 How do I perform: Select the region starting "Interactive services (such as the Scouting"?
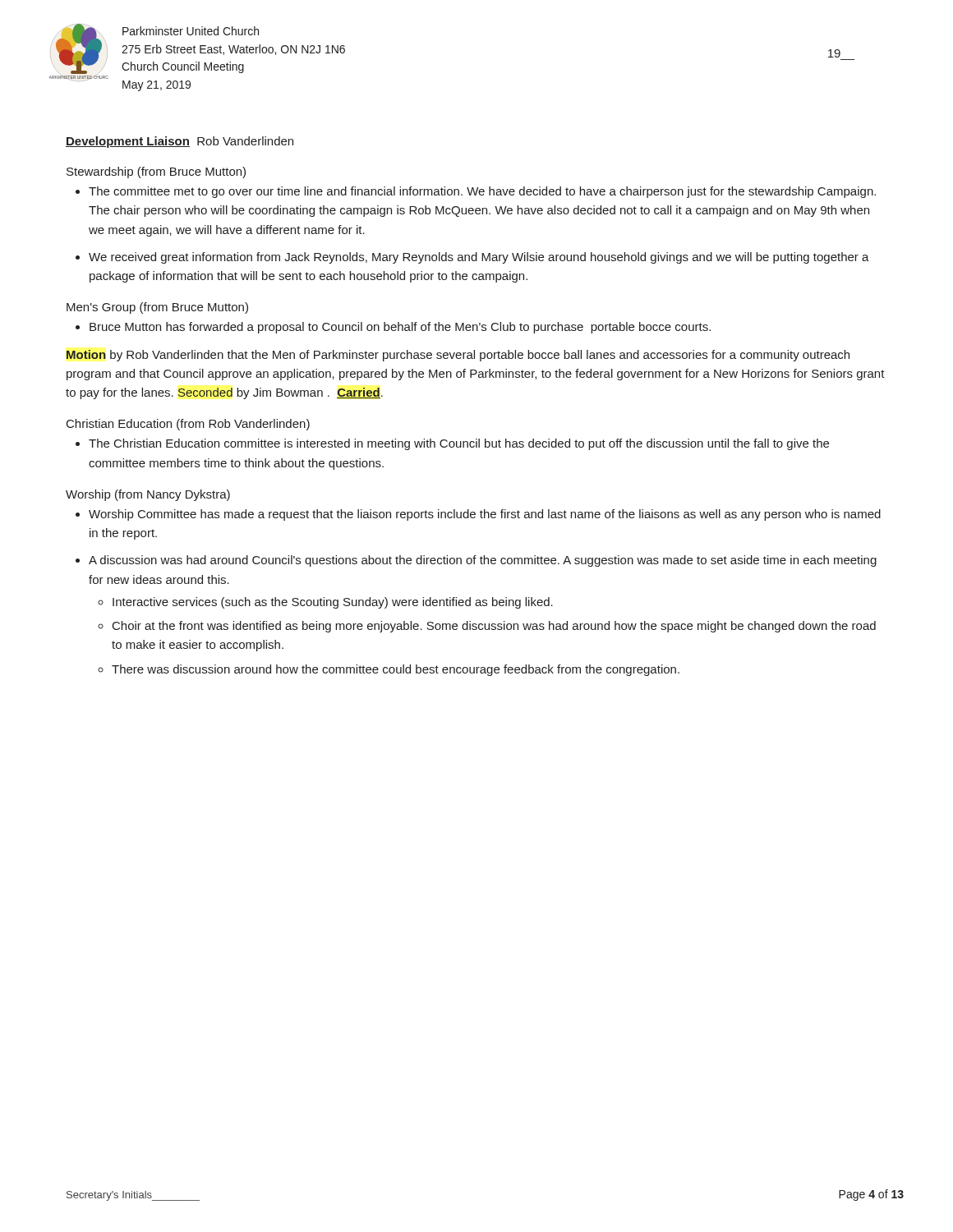point(333,601)
